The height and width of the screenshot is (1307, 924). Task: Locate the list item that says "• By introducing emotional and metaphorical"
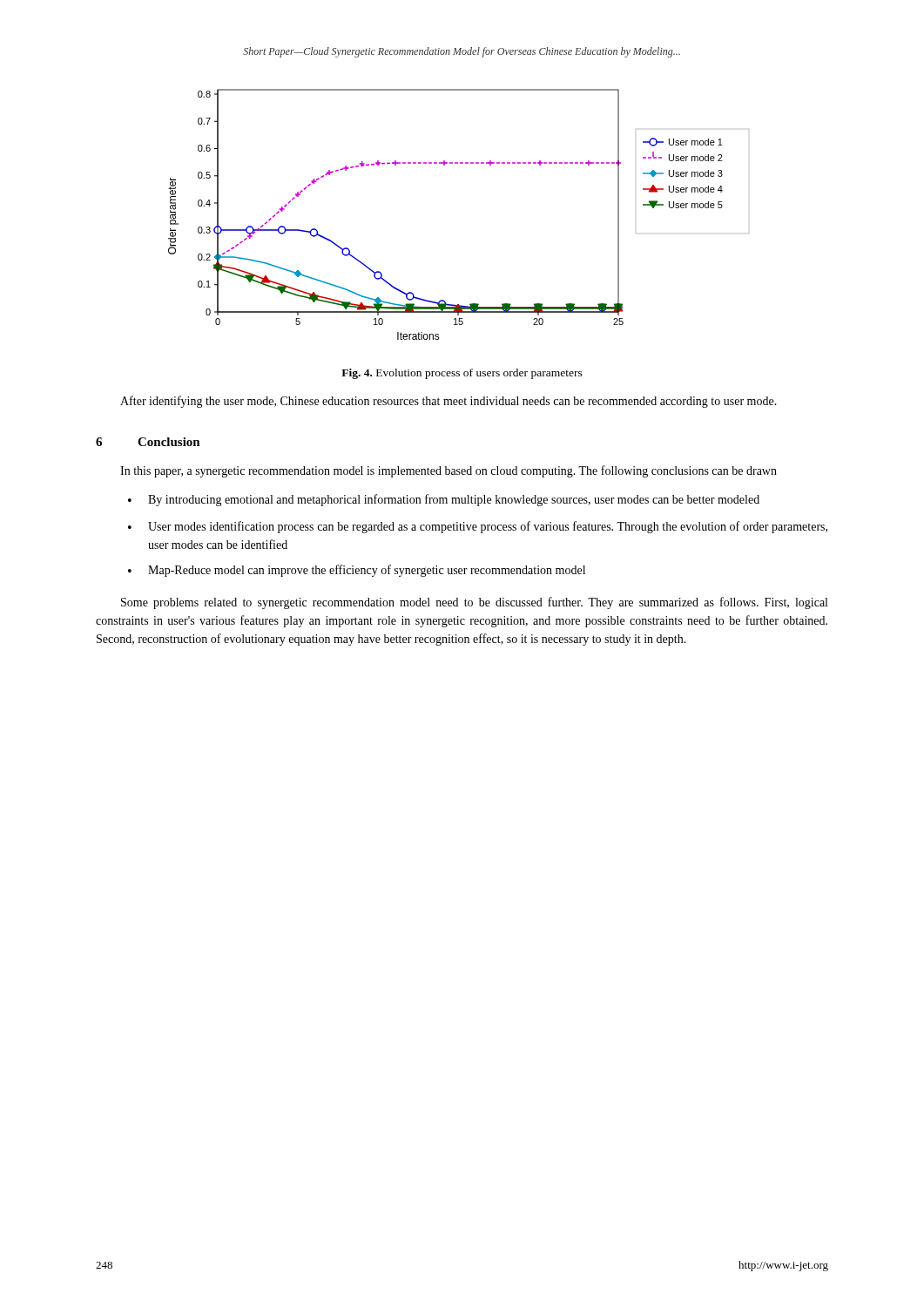pyautogui.click(x=443, y=501)
